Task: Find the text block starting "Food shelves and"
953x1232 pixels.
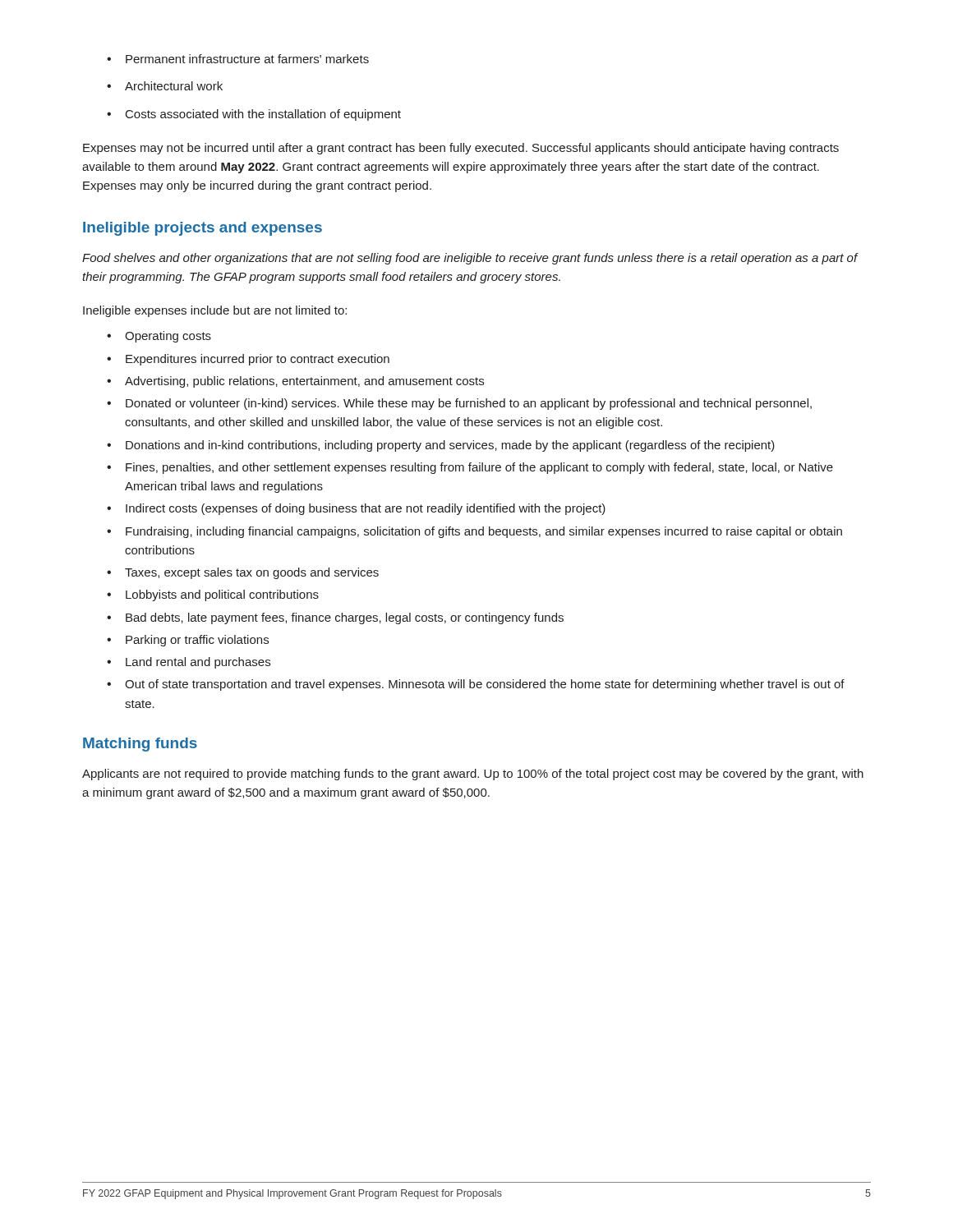Action: pyautogui.click(x=470, y=267)
